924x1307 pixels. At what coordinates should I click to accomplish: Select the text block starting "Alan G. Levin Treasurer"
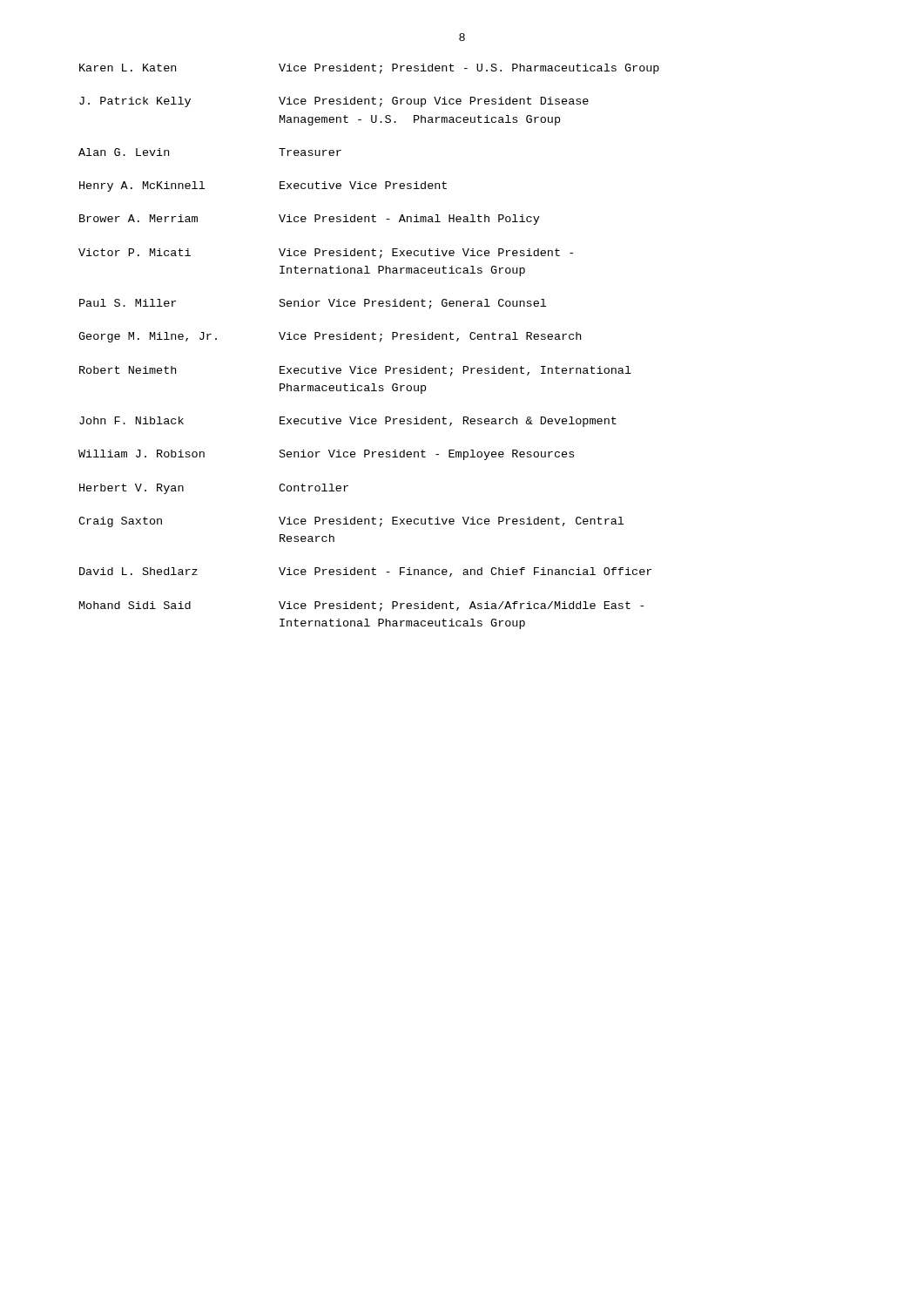click(89, 152)
